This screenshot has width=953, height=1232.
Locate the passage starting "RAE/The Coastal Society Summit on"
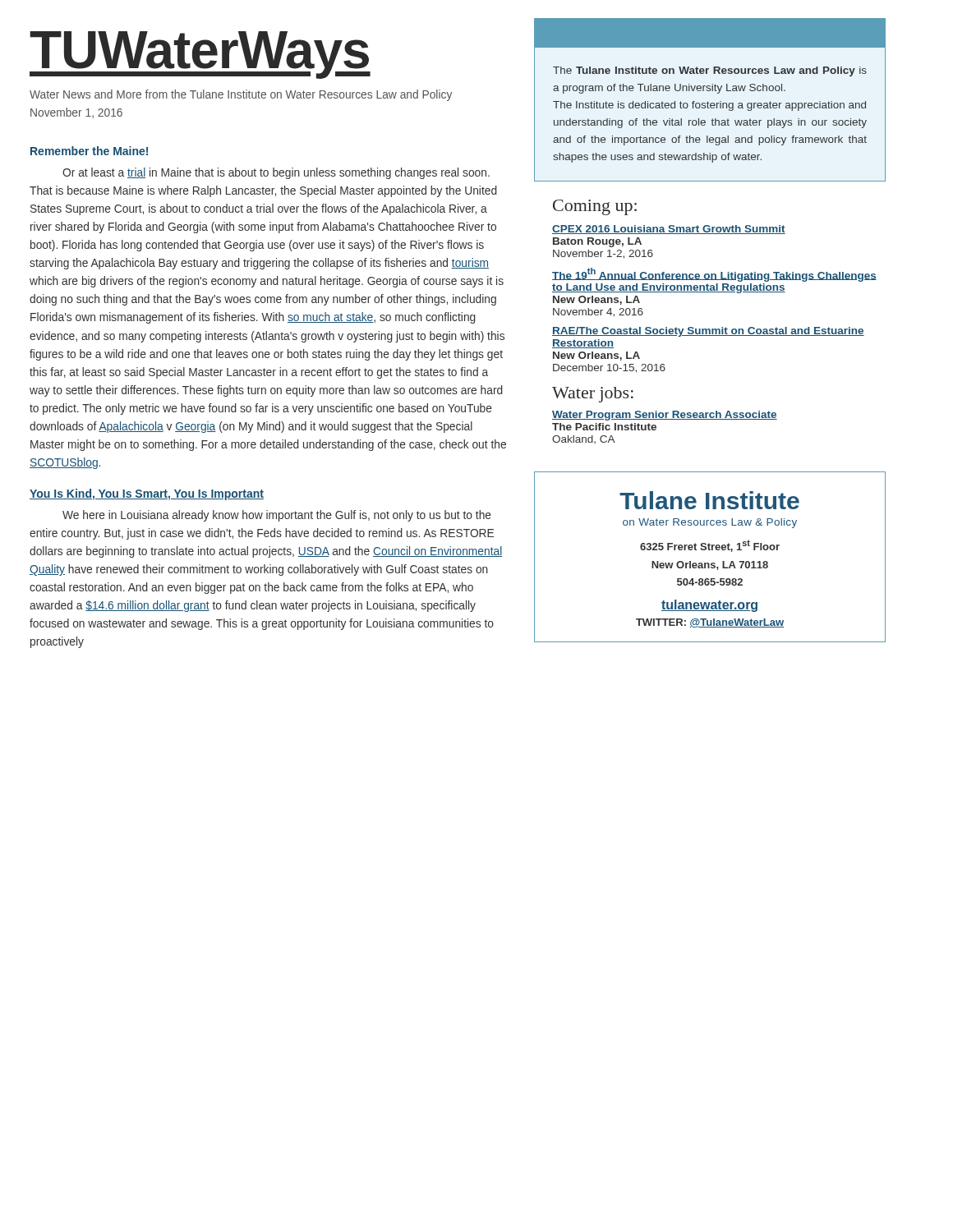(x=708, y=332)
